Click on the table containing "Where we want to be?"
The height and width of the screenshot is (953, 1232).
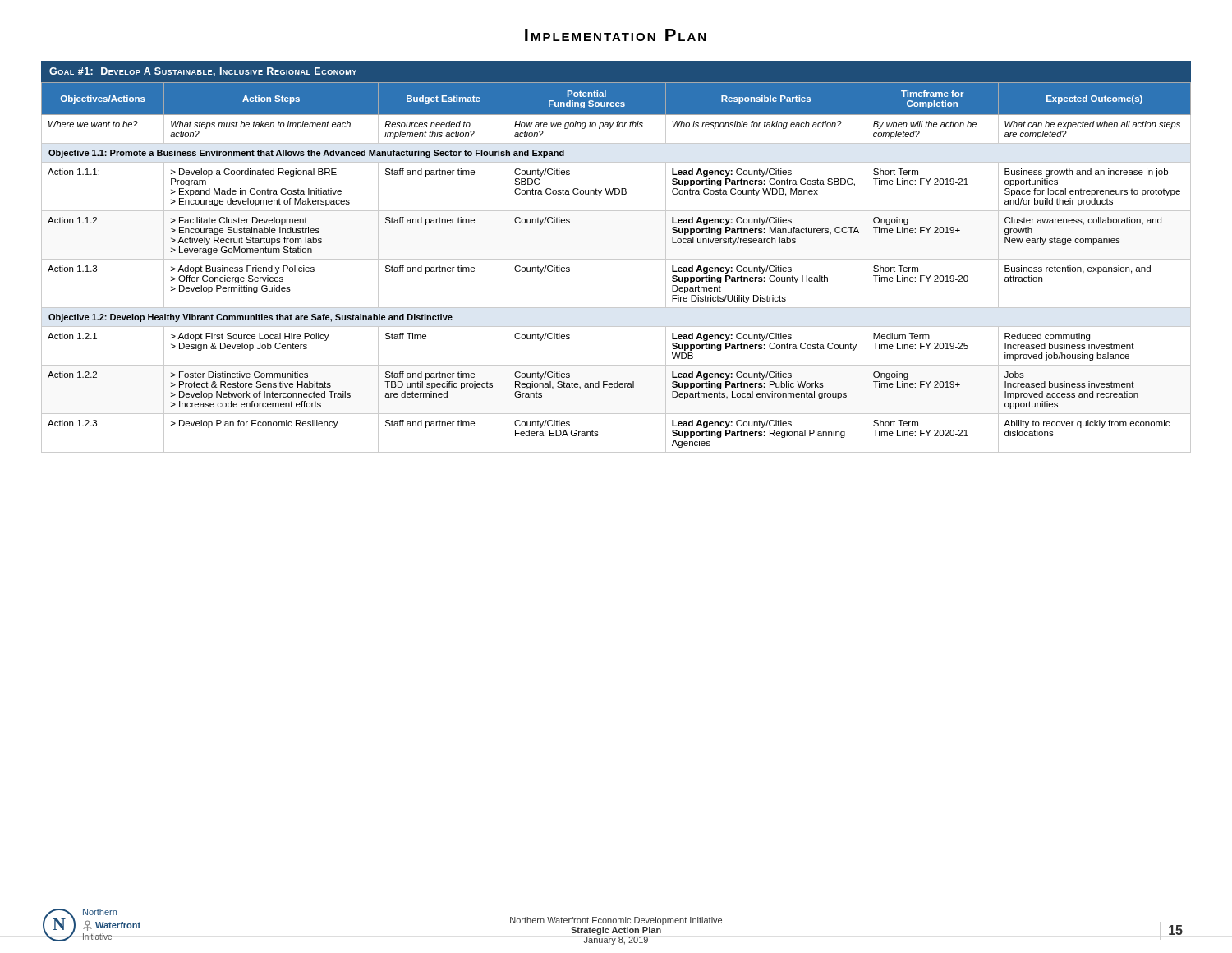[x=616, y=257]
